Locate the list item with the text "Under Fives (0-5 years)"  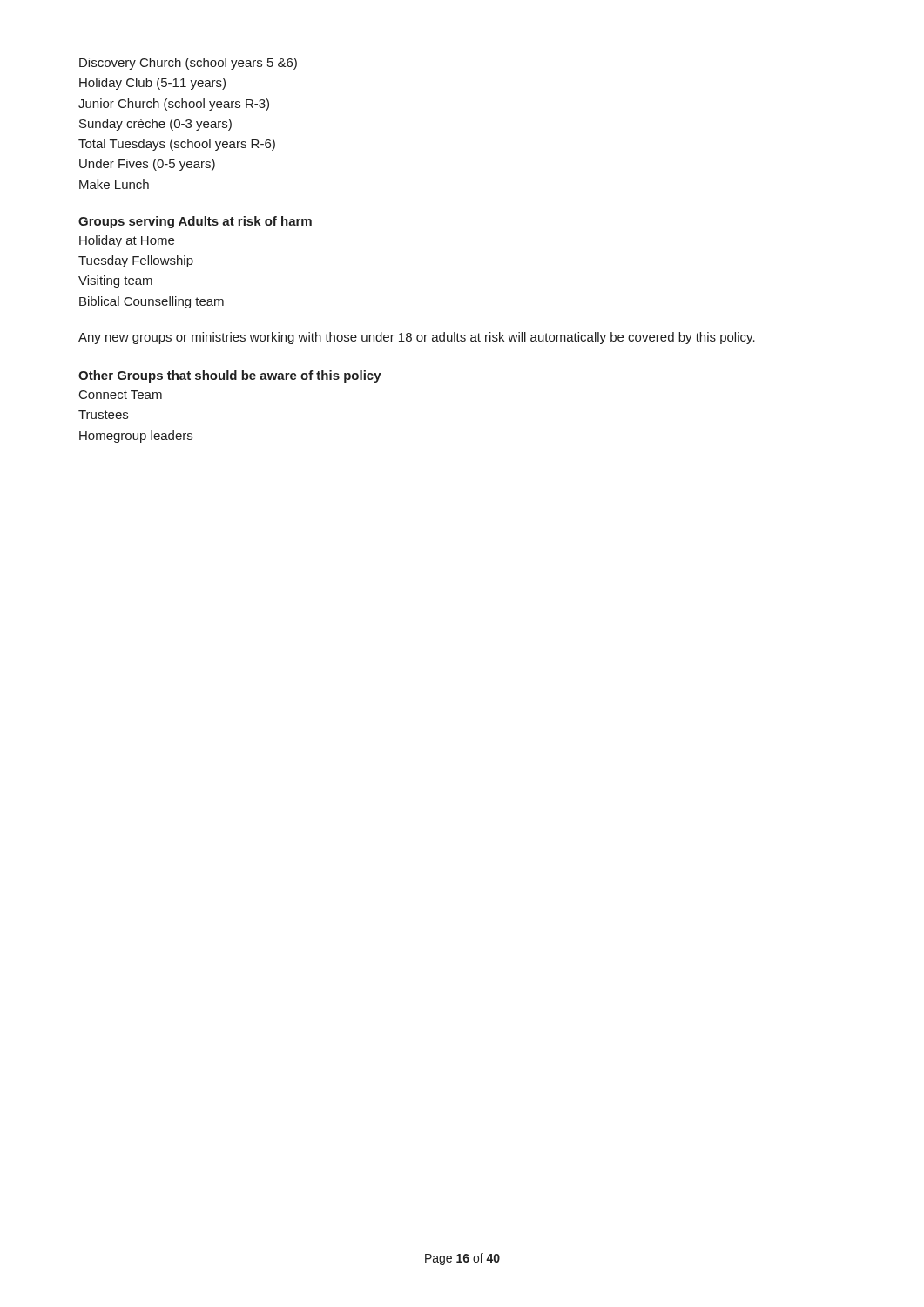click(147, 164)
